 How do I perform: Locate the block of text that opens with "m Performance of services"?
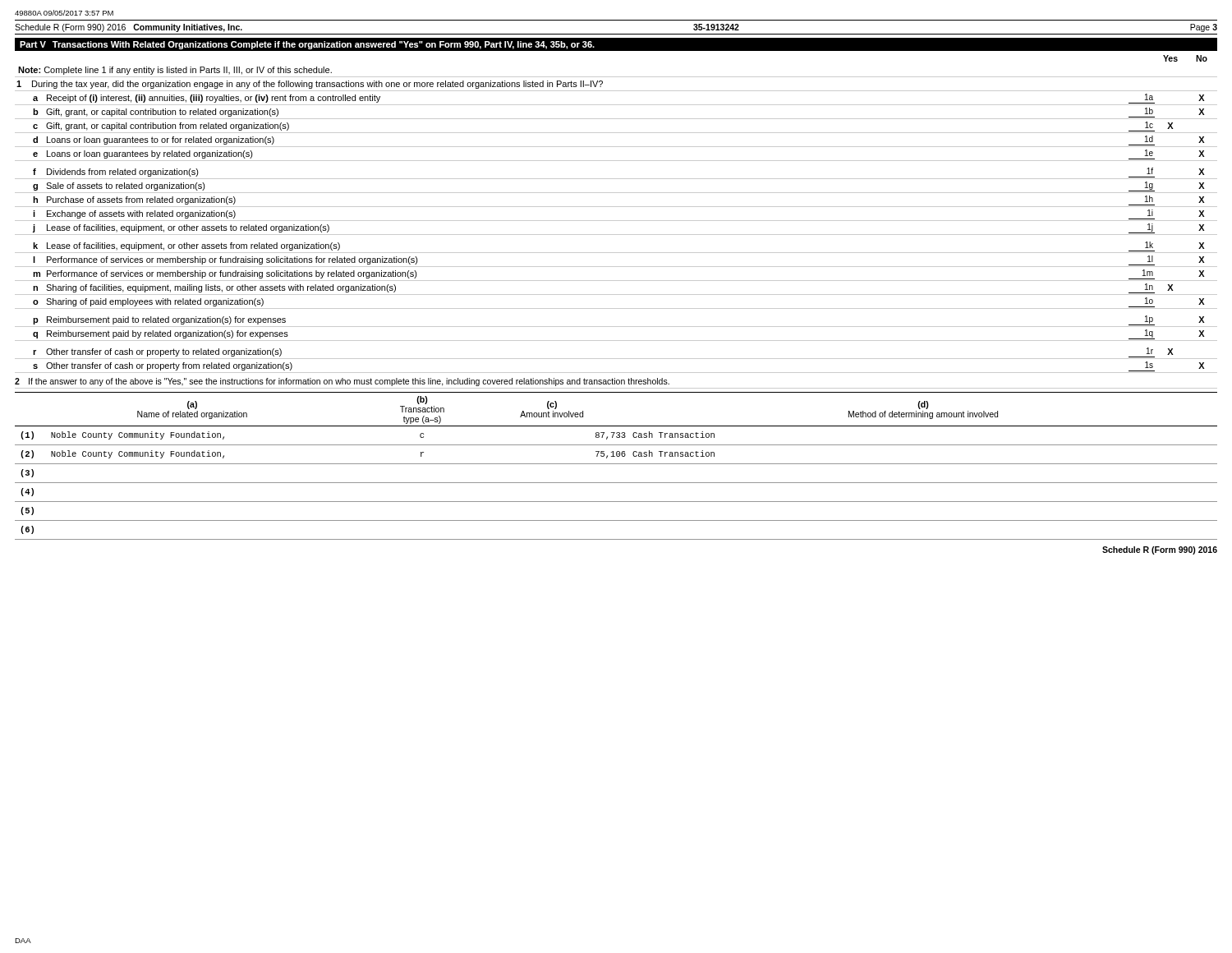[x=616, y=274]
